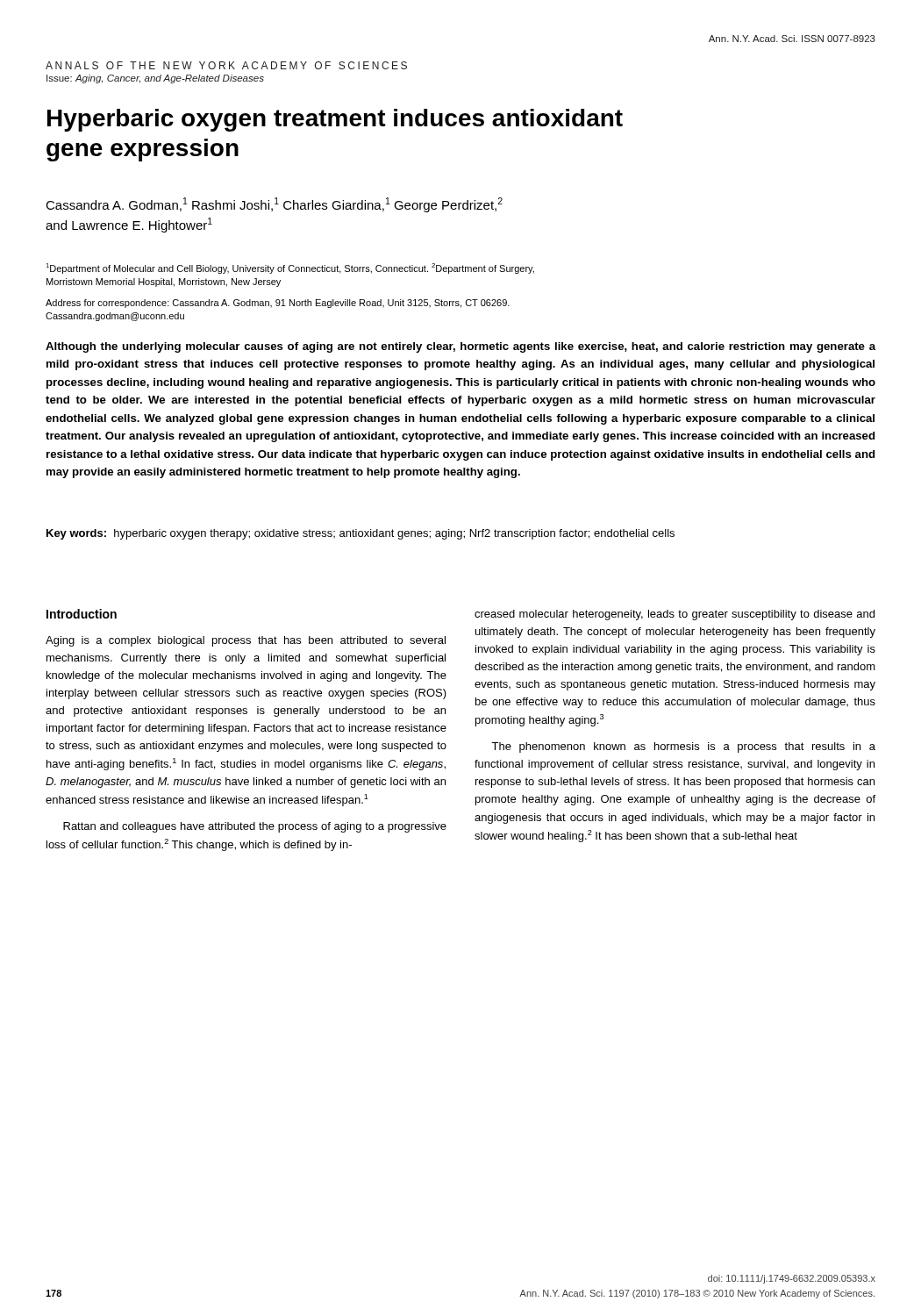Navigate to the element starting "Cassandra A. Godman,1 Rashmi Joshi,1 Charles Giardina,1"

click(460, 215)
